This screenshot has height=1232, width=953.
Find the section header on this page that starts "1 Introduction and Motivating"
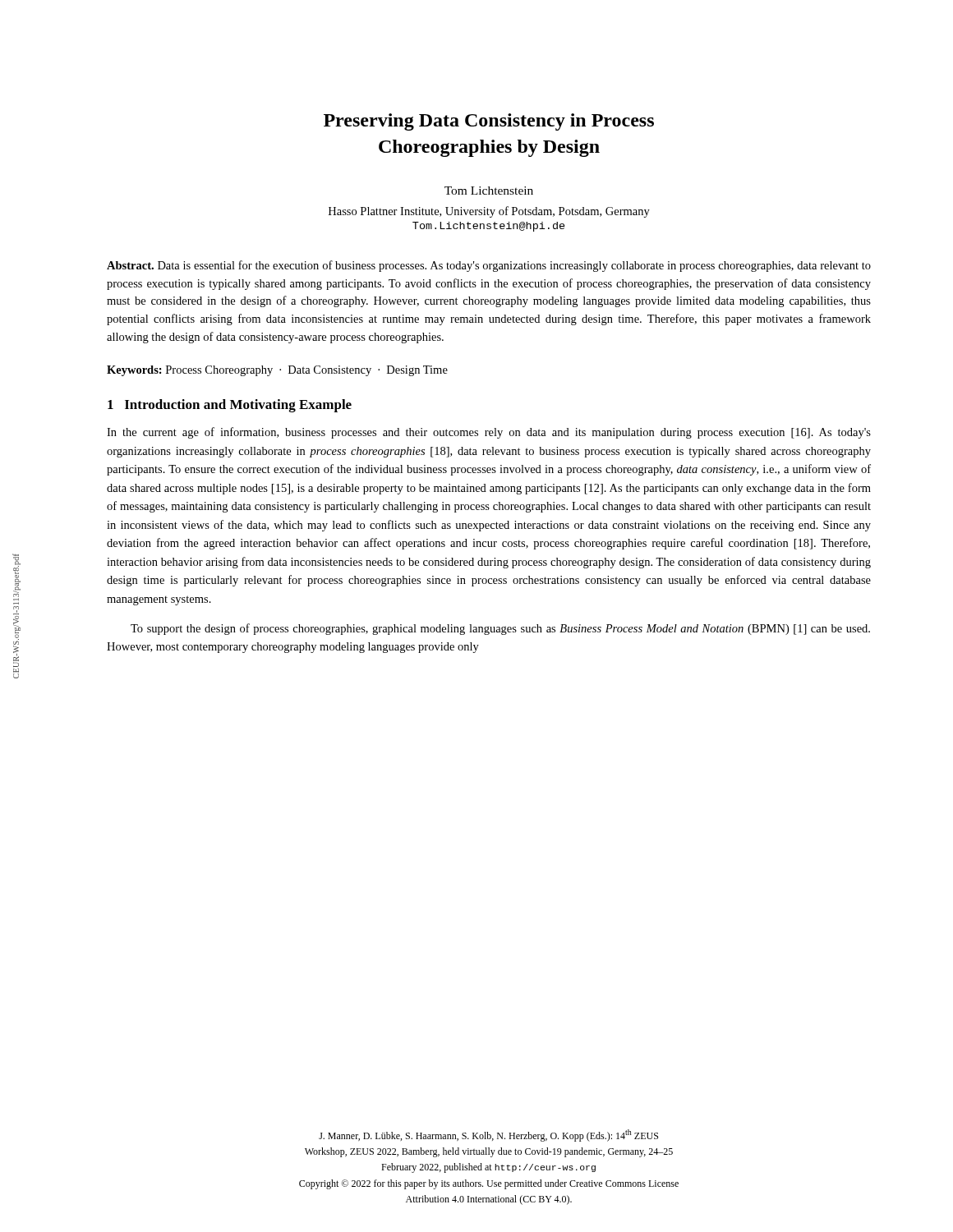coord(229,405)
